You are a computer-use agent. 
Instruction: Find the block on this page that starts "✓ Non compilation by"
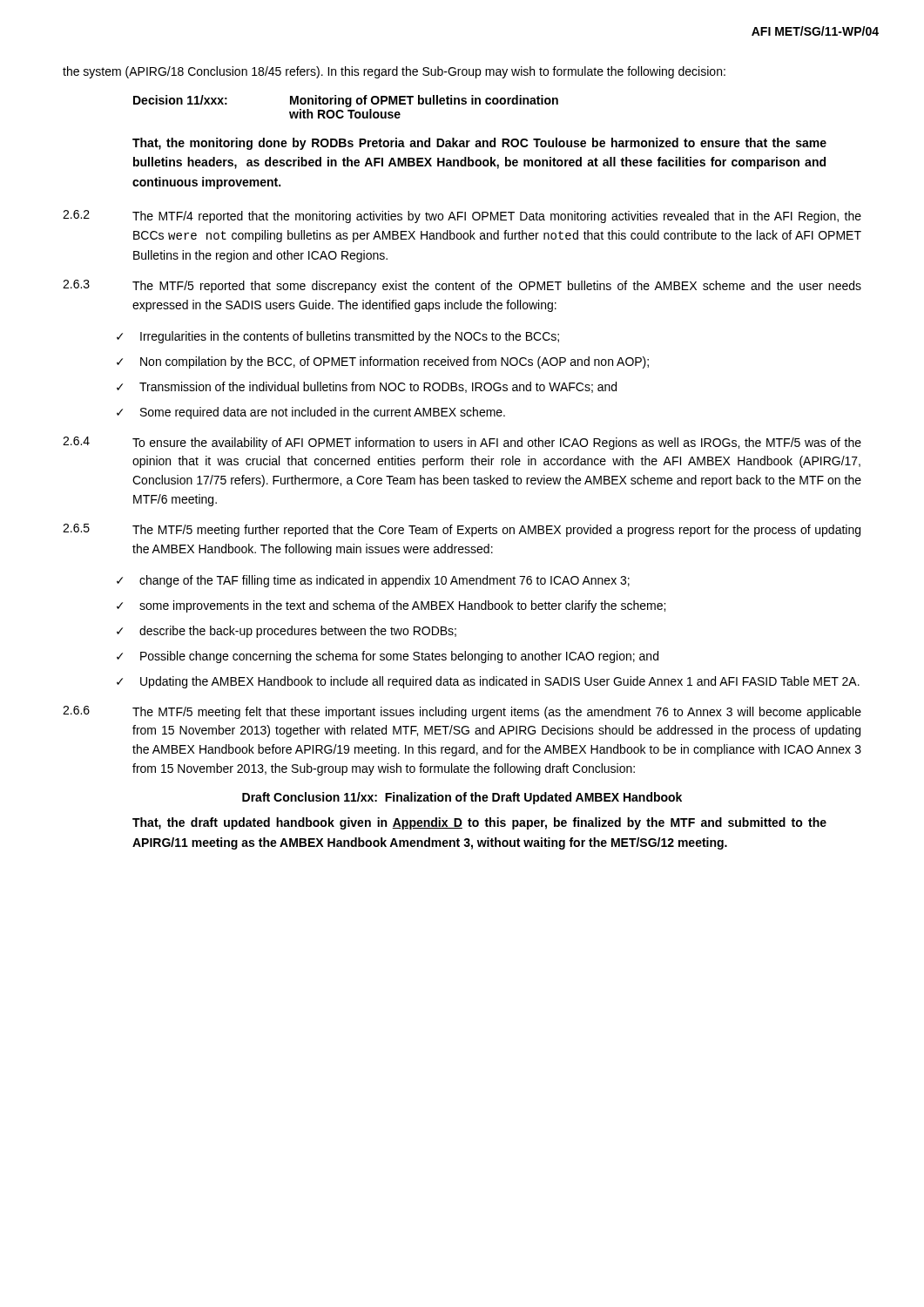point(382,362)
